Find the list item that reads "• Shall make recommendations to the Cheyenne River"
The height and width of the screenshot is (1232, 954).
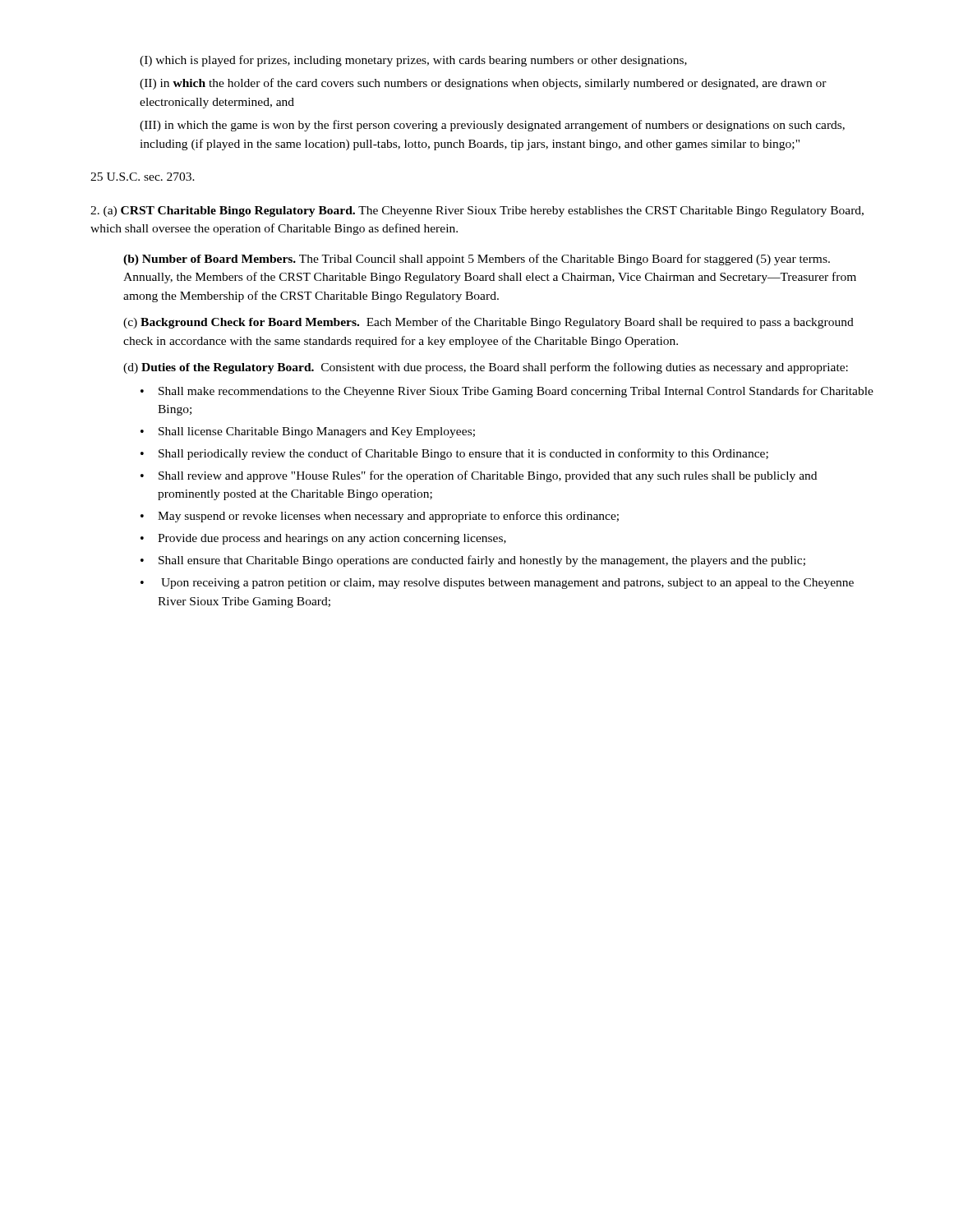[509, 400]
